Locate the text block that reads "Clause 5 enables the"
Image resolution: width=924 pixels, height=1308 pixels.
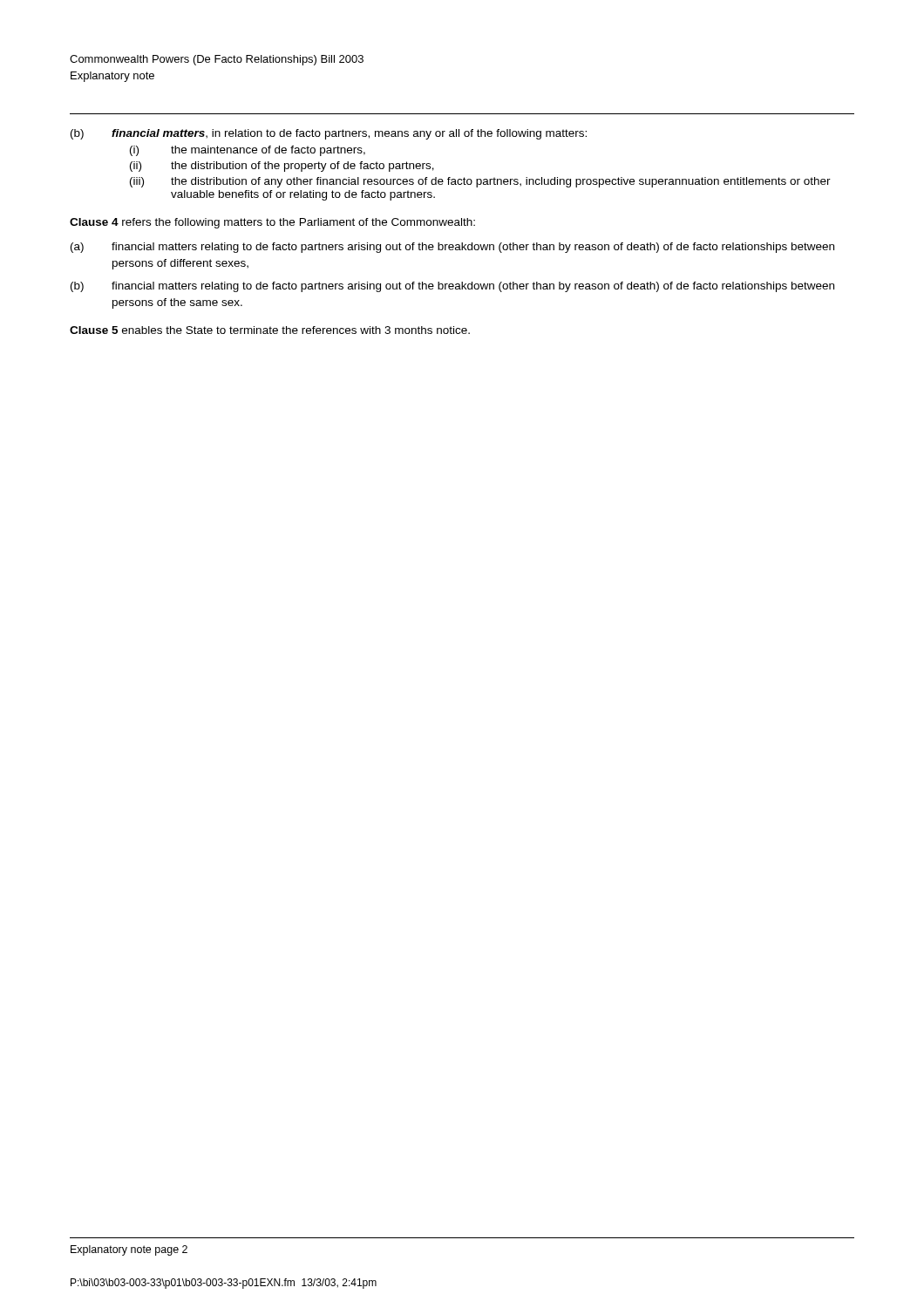tap(270, 330)
